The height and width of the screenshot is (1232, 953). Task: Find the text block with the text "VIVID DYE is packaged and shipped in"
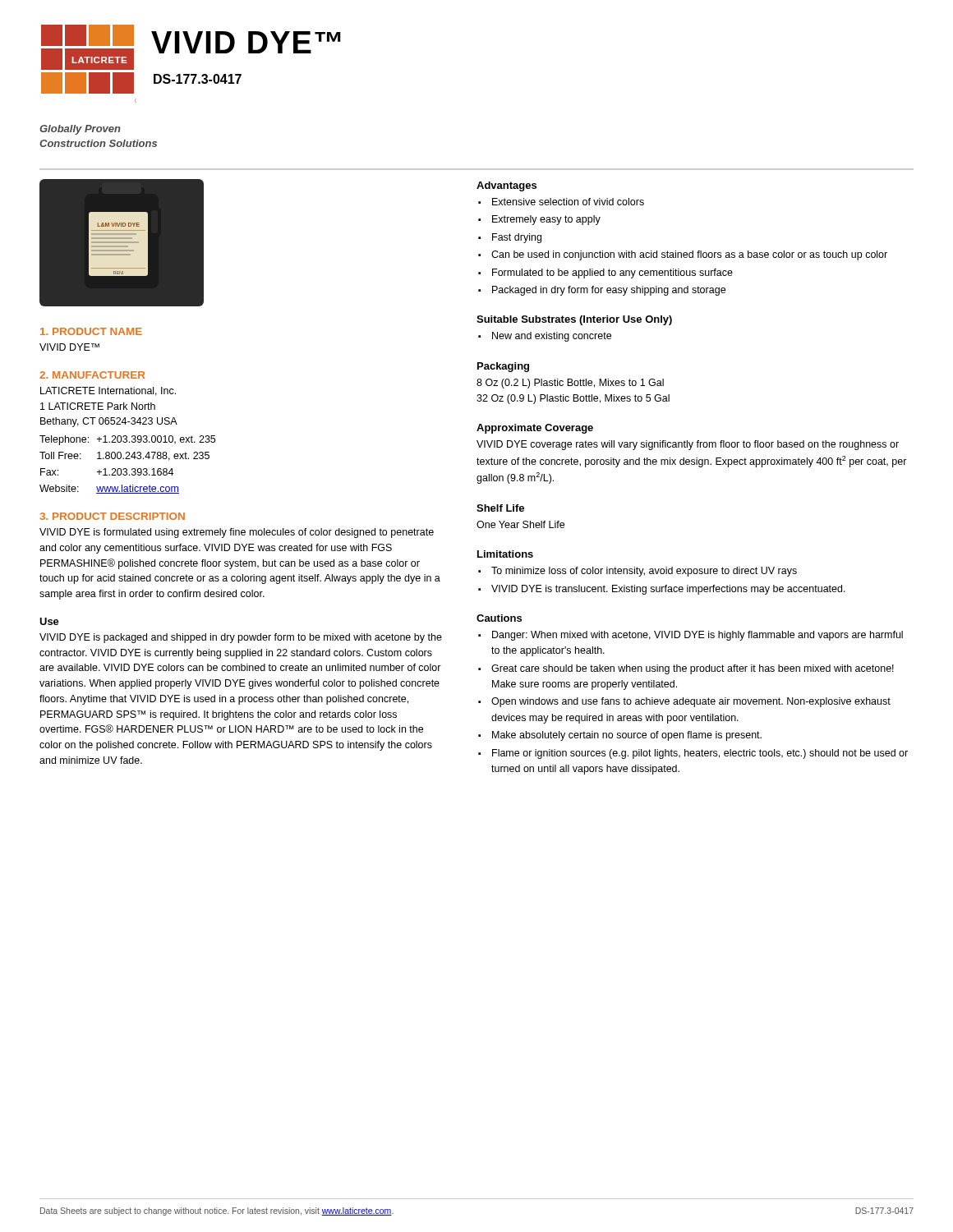pos(241,699)
